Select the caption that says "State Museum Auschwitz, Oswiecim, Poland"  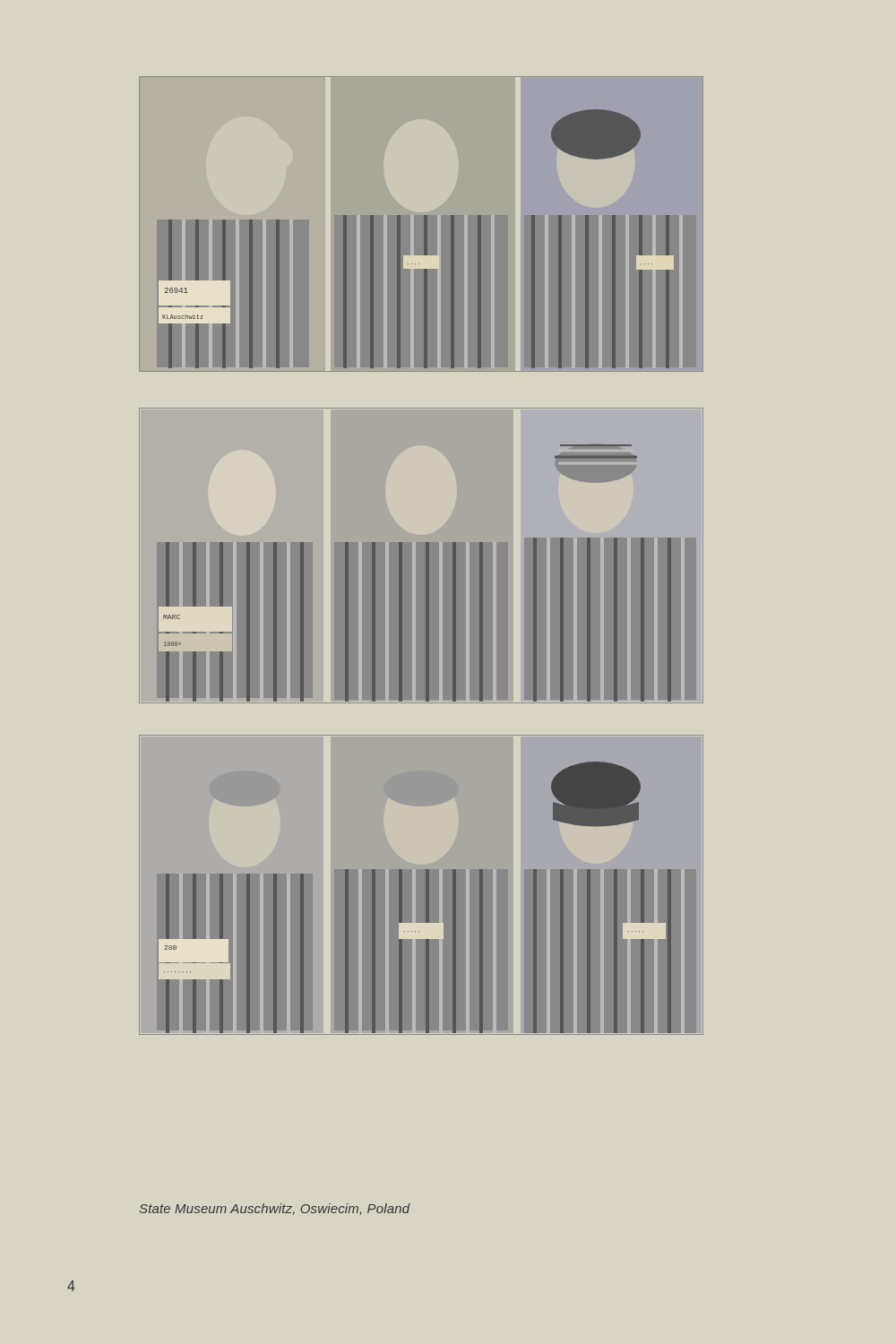pyautogui.click(x=274, y=1208)
